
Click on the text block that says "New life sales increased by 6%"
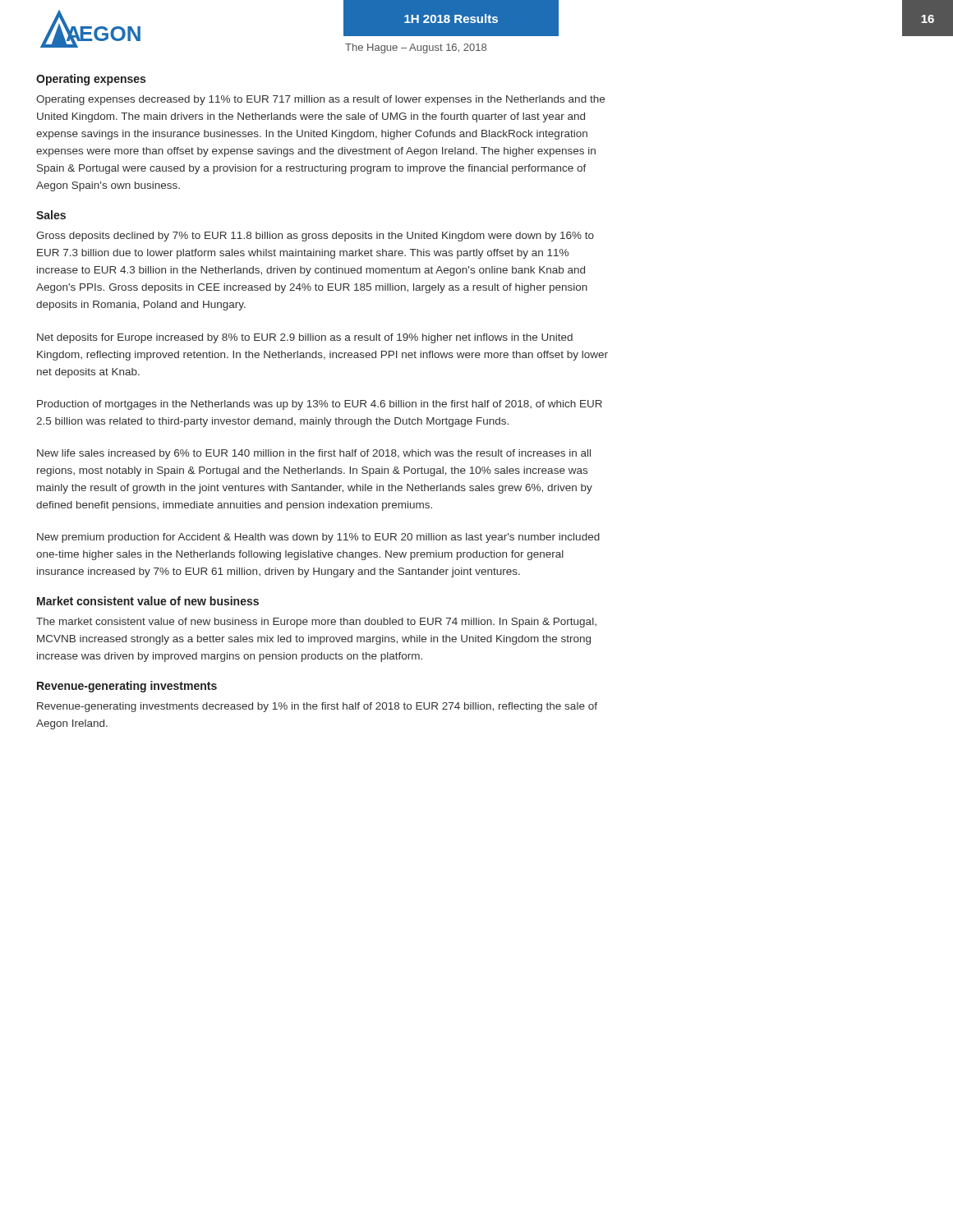pyautogui.click(x=314, y=479)
